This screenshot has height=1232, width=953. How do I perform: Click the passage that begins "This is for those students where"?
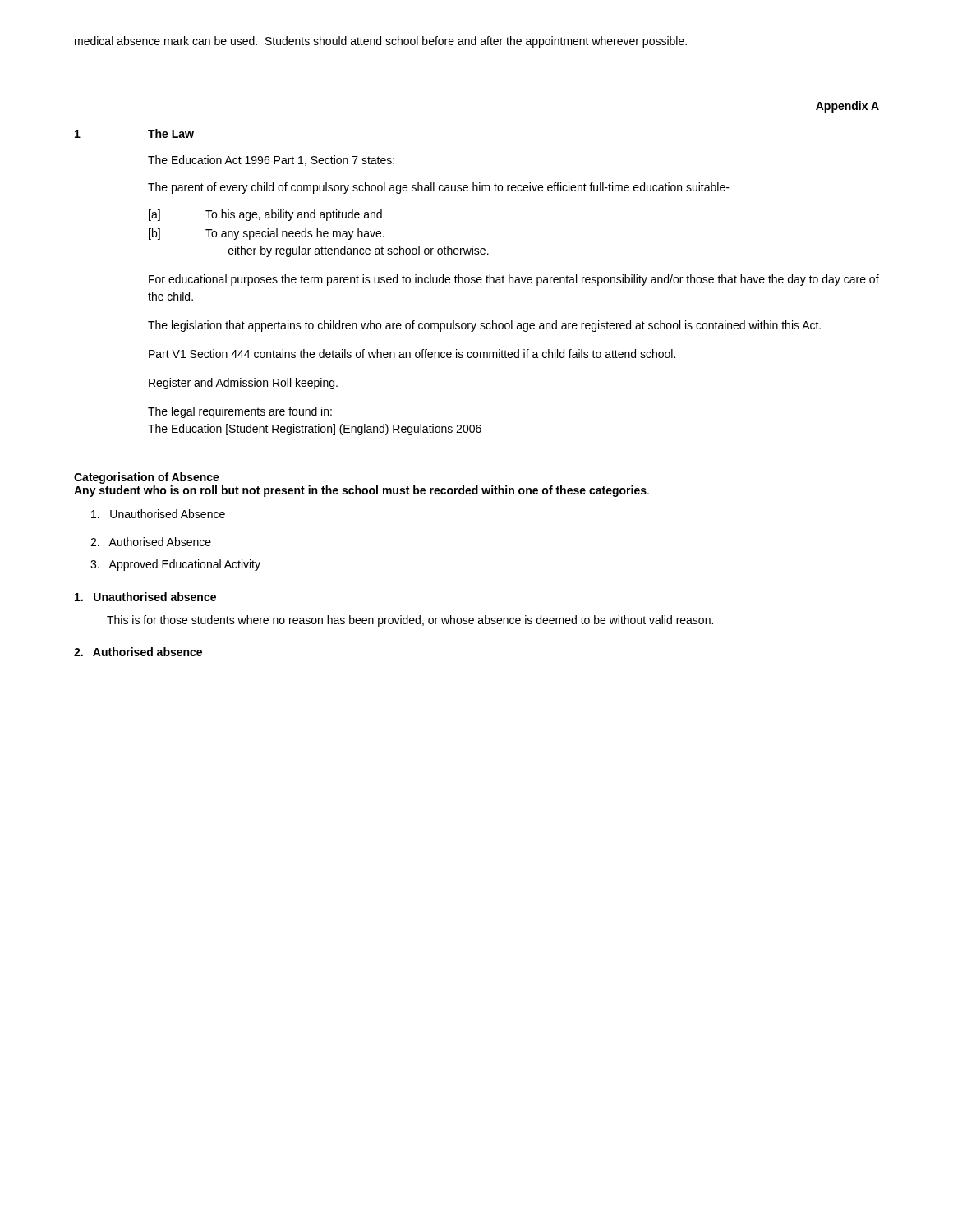click(411, 620)
